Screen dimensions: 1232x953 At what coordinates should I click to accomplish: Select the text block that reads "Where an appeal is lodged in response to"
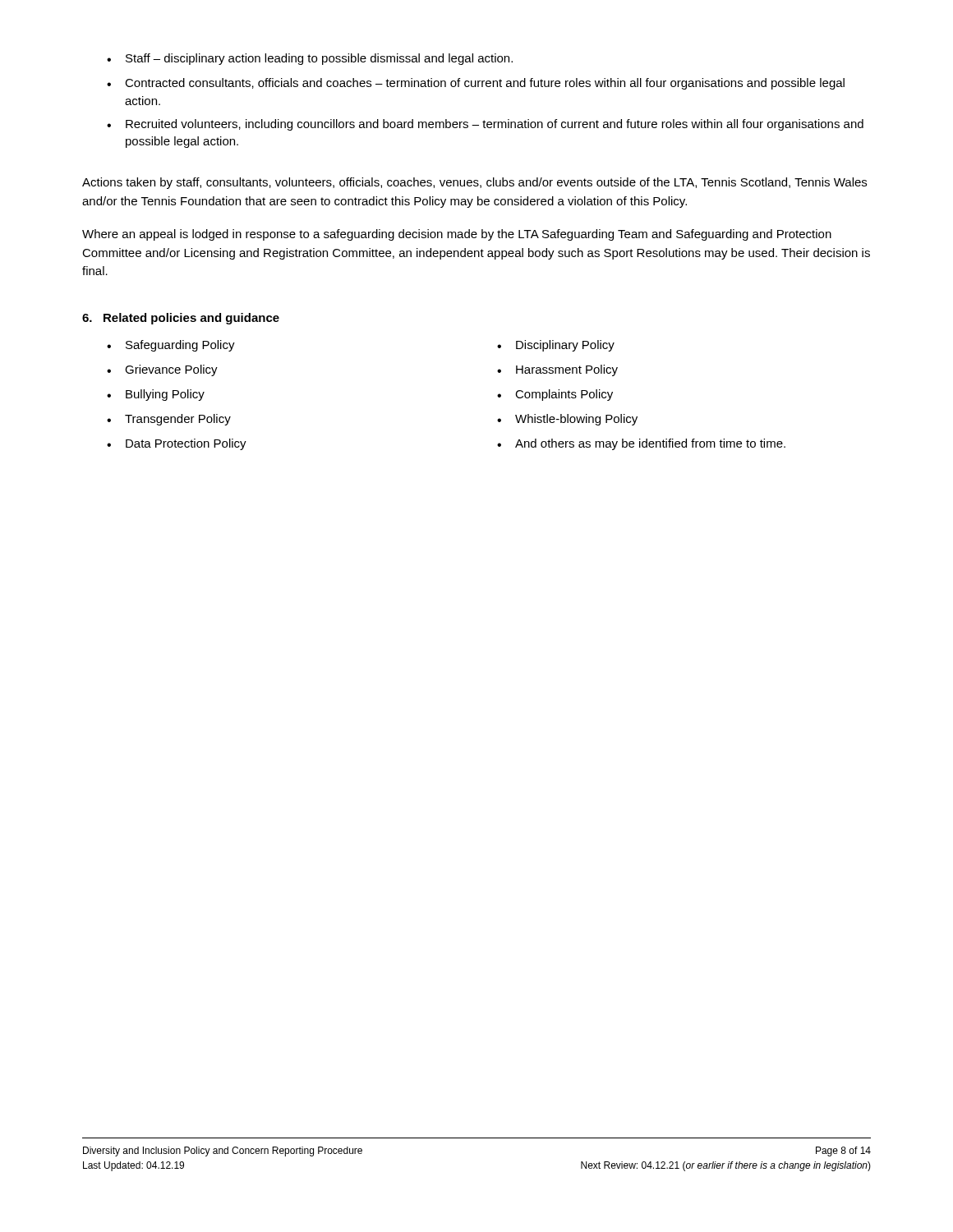(476, 252)
